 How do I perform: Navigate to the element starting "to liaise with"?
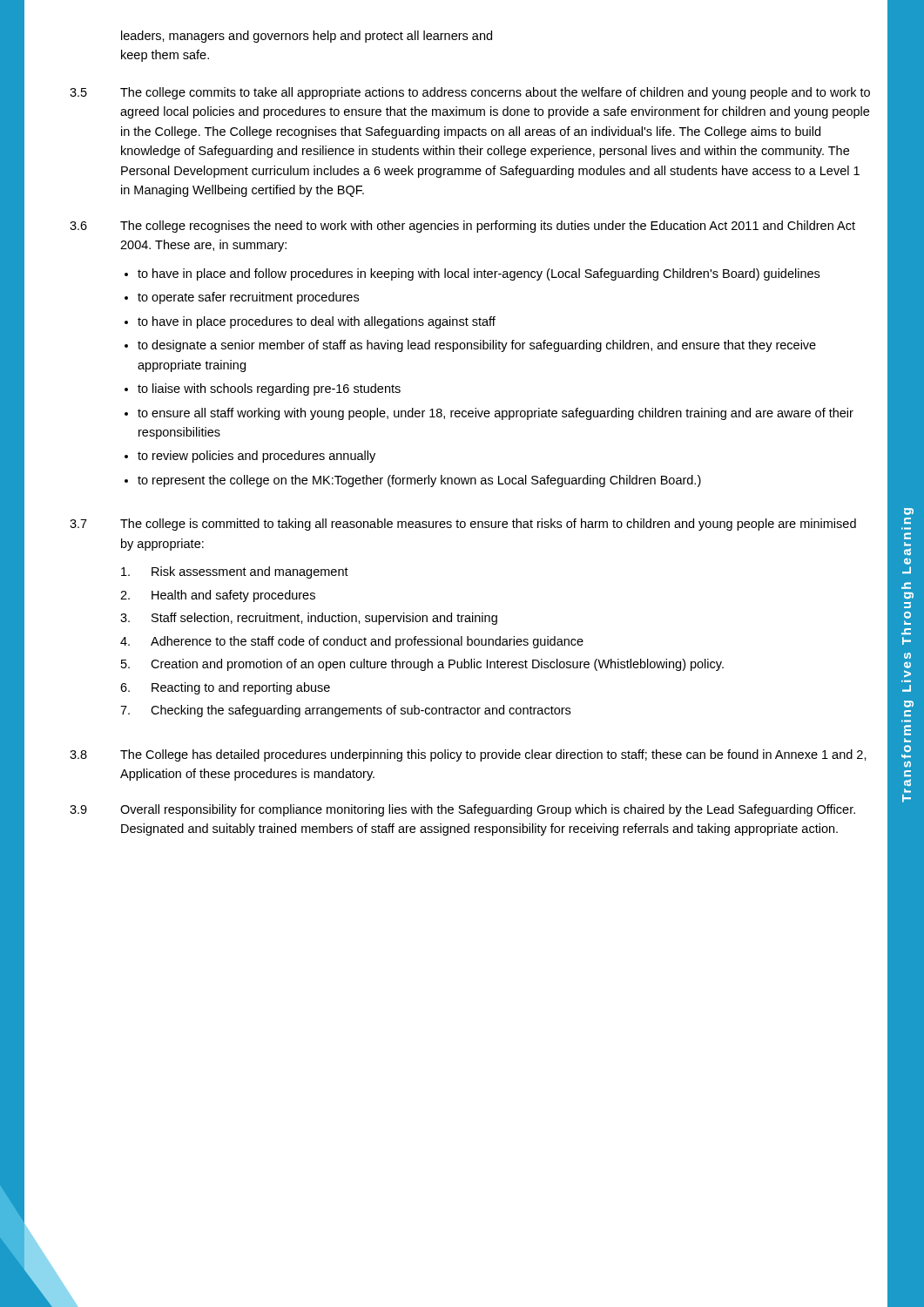click(x=269, y=389)
